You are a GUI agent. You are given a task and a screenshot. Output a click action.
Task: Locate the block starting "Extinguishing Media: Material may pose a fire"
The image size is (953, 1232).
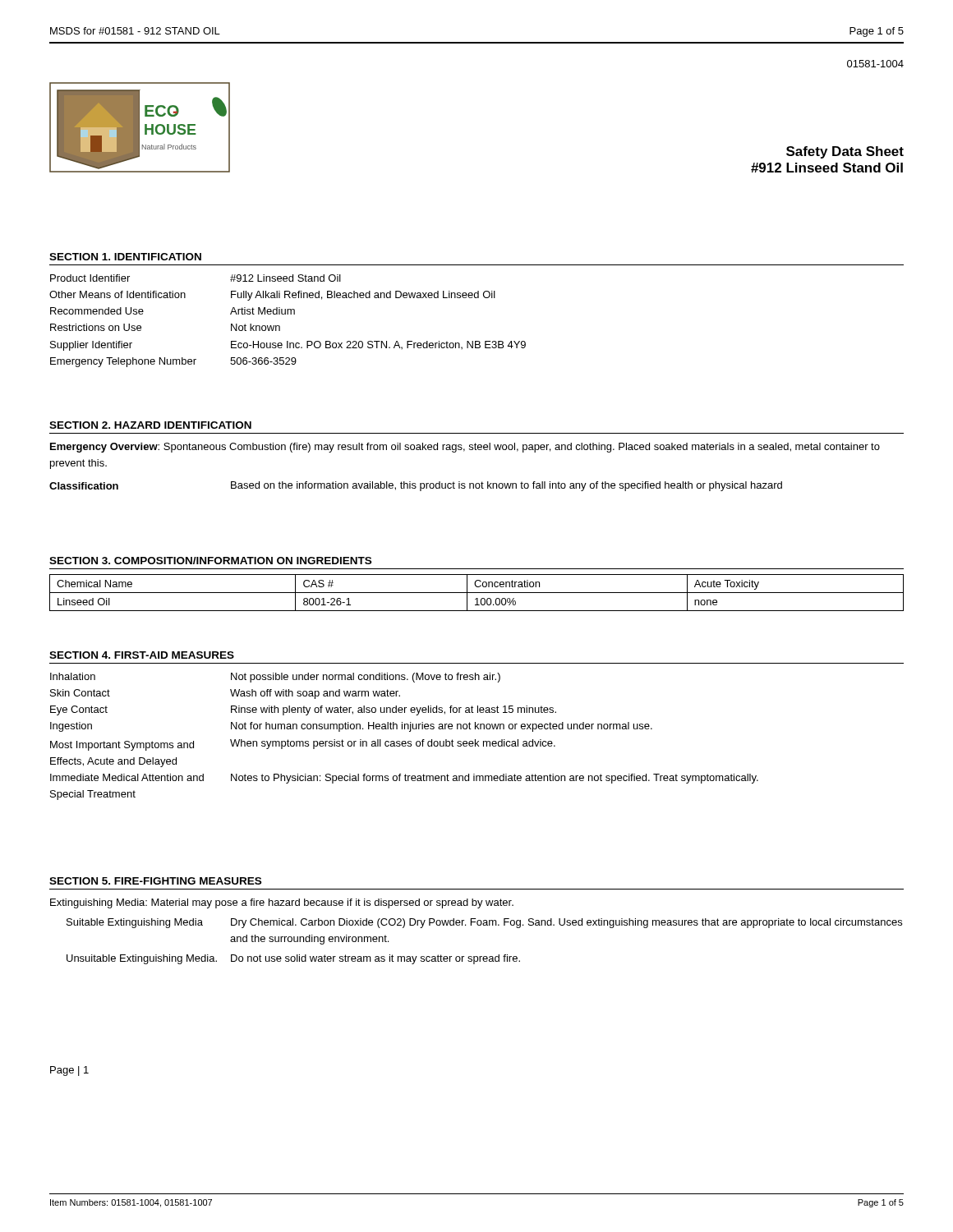pyautogui.click(x=476, y=931)
